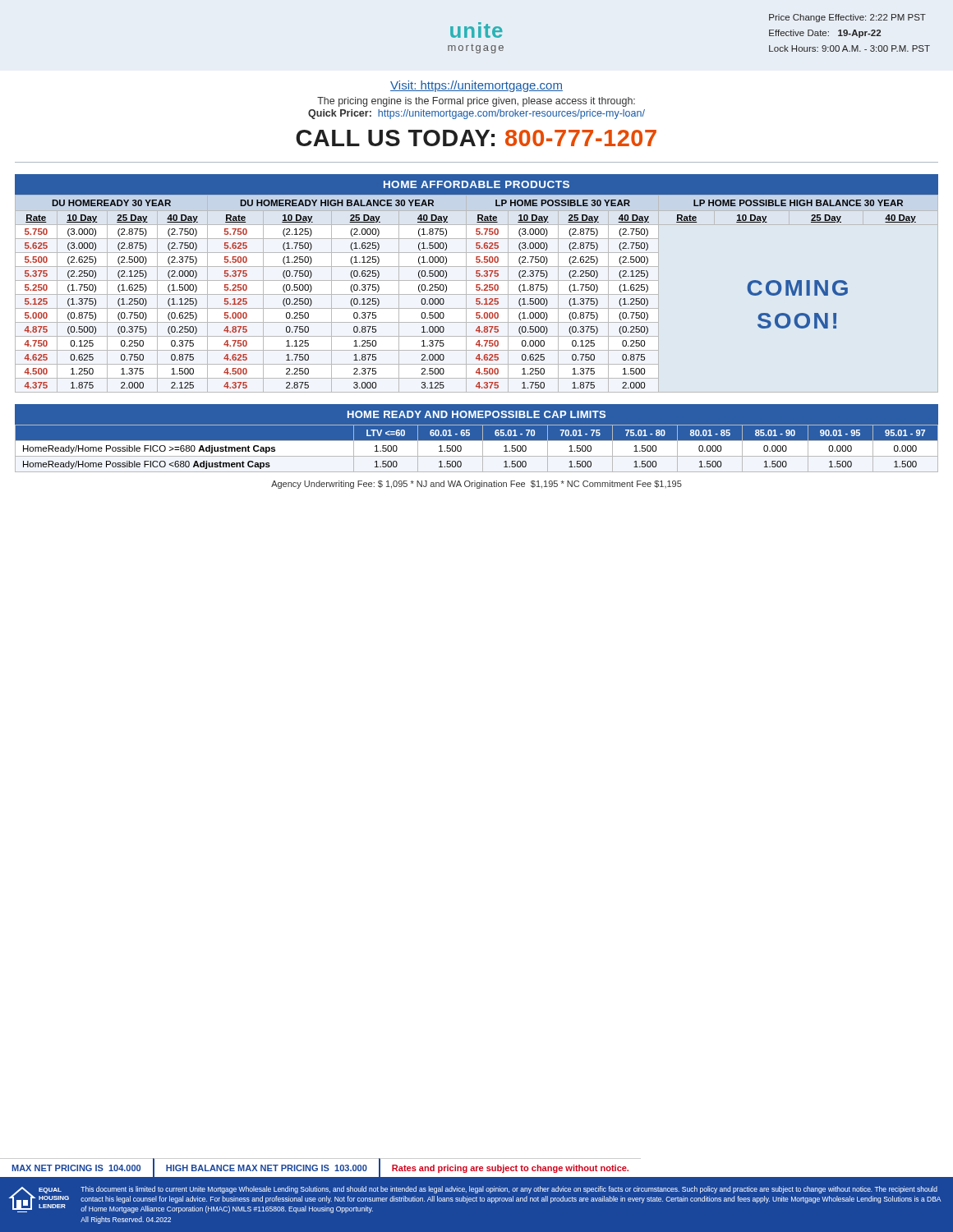
Task: Find a logo
Action: [x=476, y=36]
